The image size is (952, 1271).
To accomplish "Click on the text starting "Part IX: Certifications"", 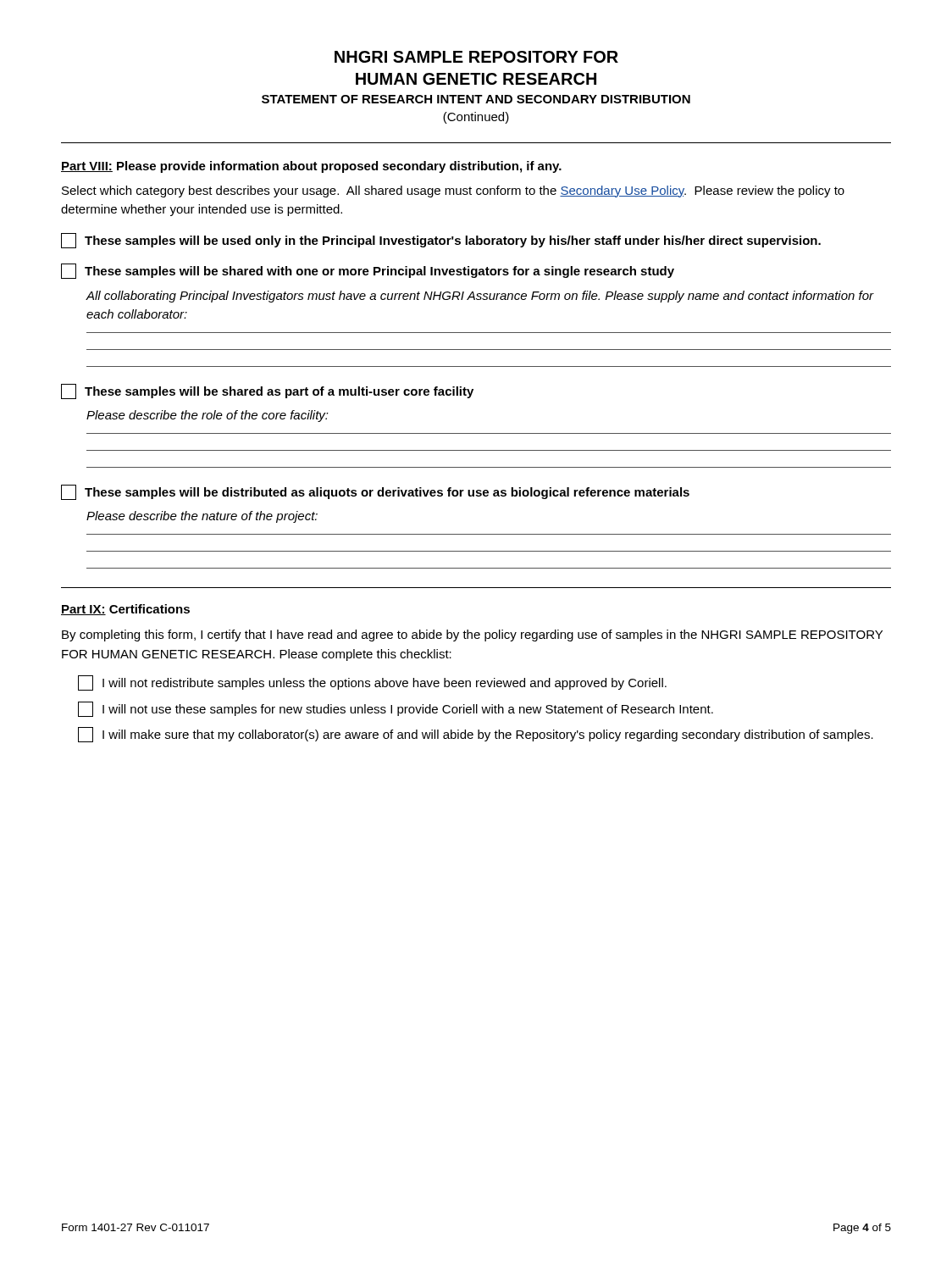I will [x=126, y=608].
